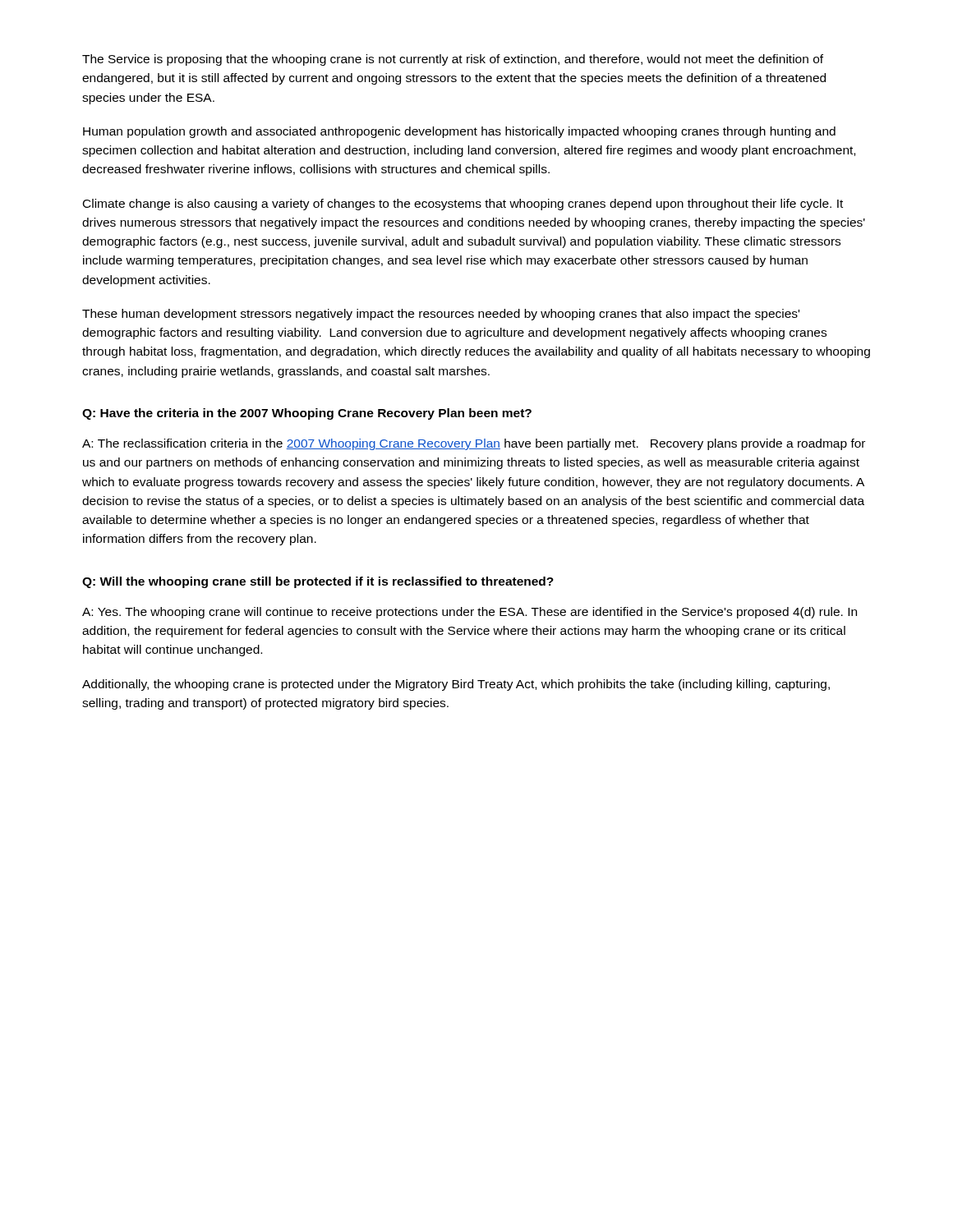Image resolution: width=953 pixels, height=1232 pixels.
Task: Click on the text starting "Climate change is also causing a variety"
Action: [x=474, y=241]
